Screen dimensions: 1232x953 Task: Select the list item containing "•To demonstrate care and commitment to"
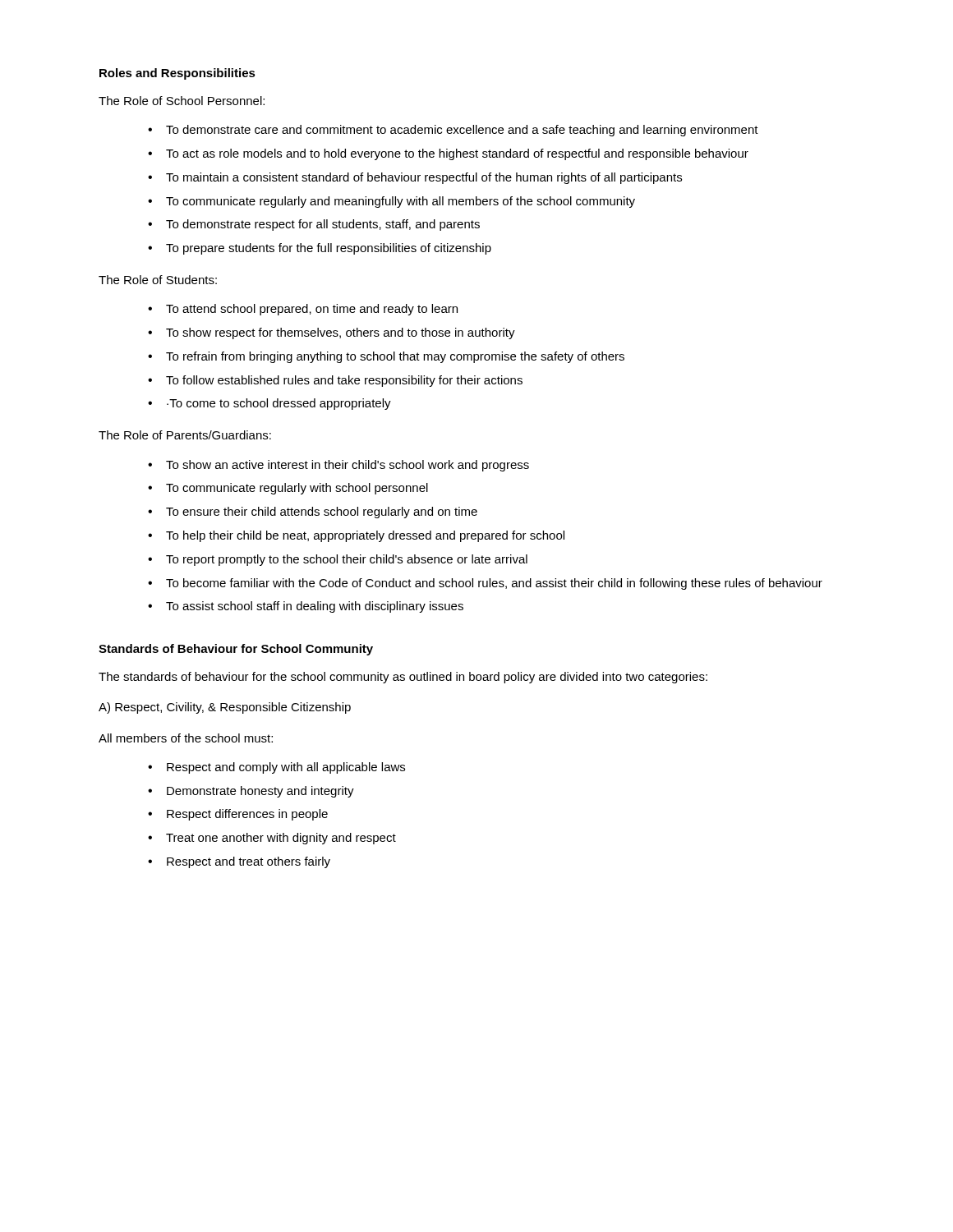(x=501, y=130)
